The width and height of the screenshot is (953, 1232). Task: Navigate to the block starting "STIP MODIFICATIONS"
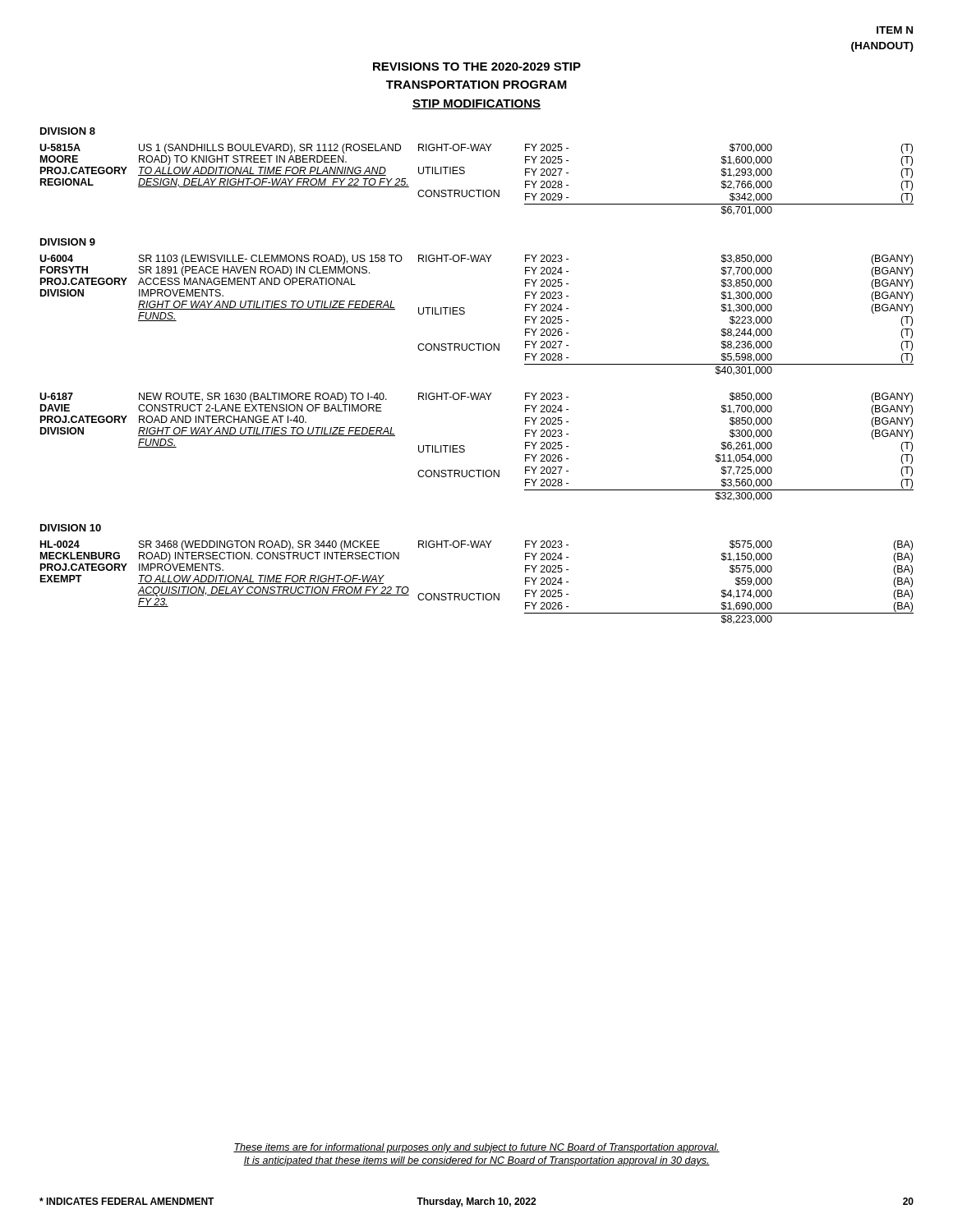tap(476, 103)
